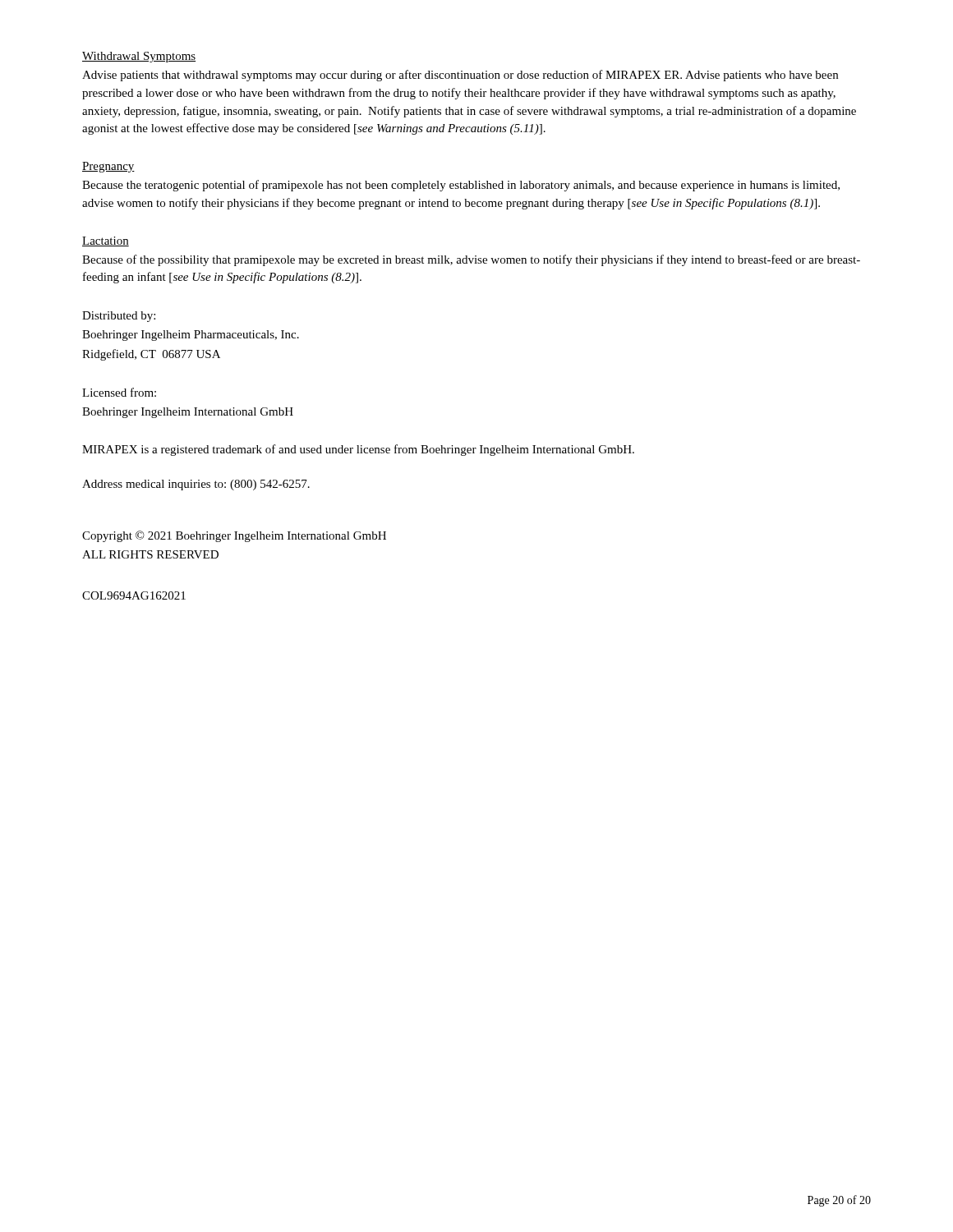Viewport: 953px width, 1232px height.
Task: Click on the text block that says "Because the teratogenic"
Action: tap(461, 194)
